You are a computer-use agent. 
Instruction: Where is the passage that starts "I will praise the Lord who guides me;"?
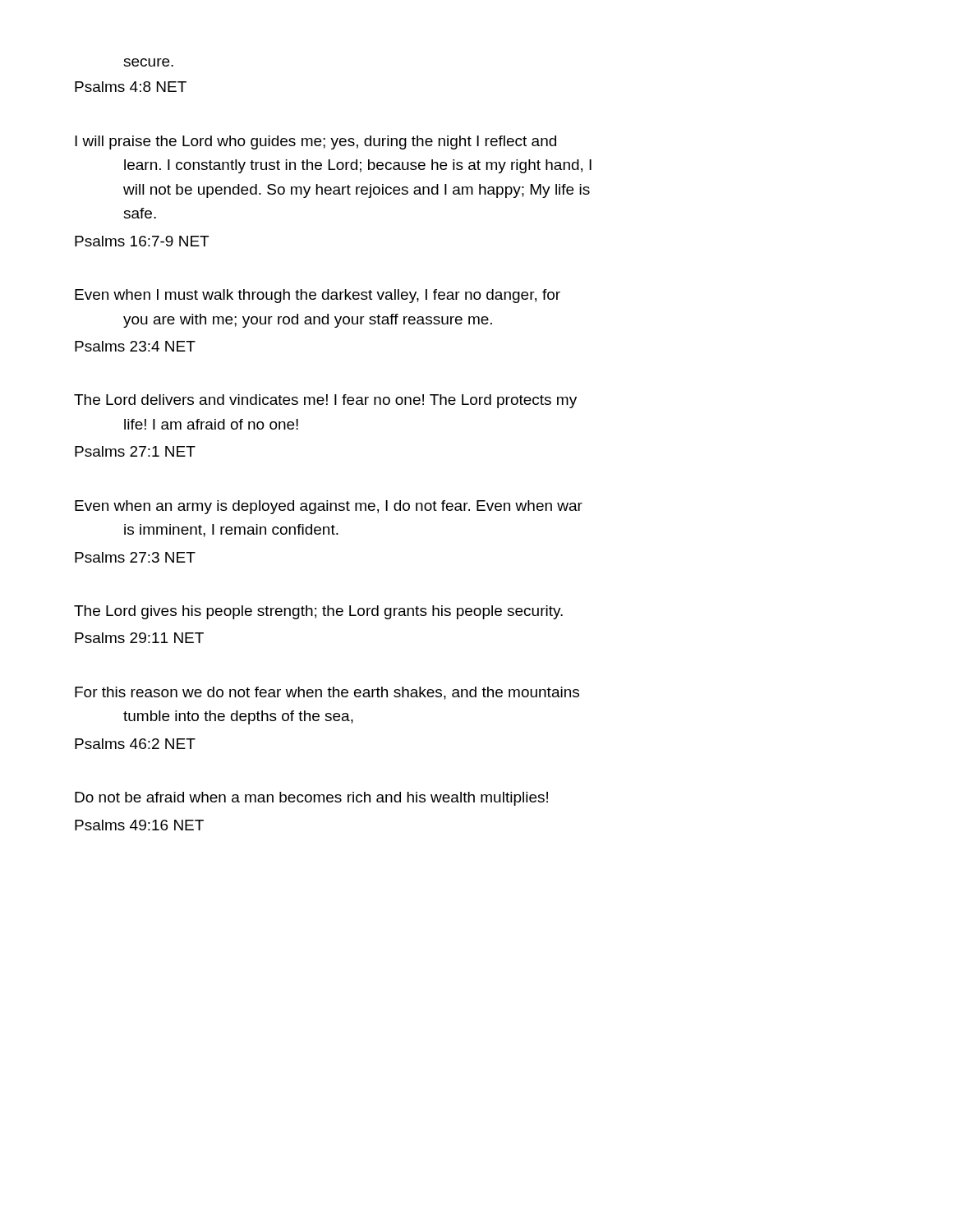(476, 179)
